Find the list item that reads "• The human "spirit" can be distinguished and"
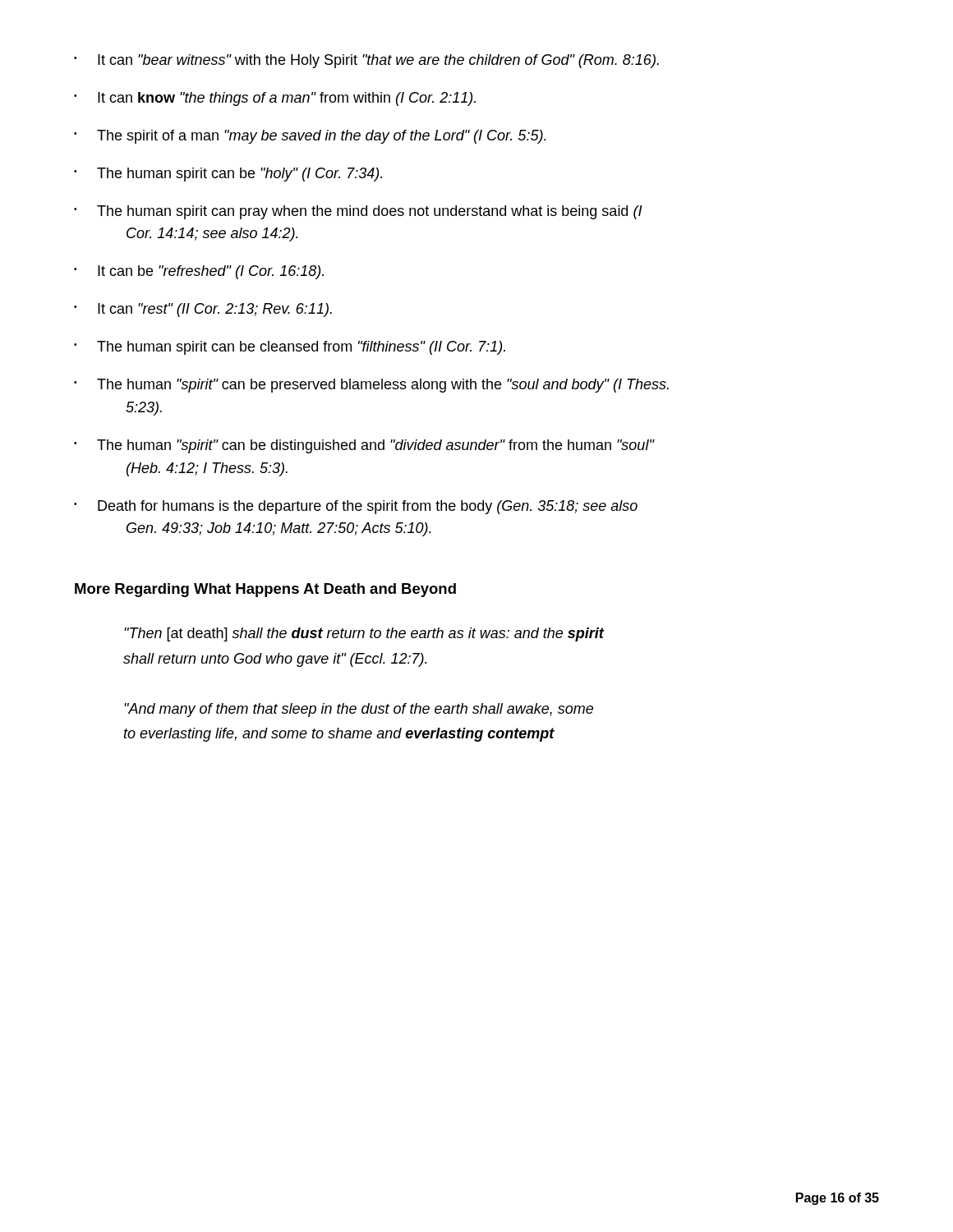 click(x=476, y=457)
